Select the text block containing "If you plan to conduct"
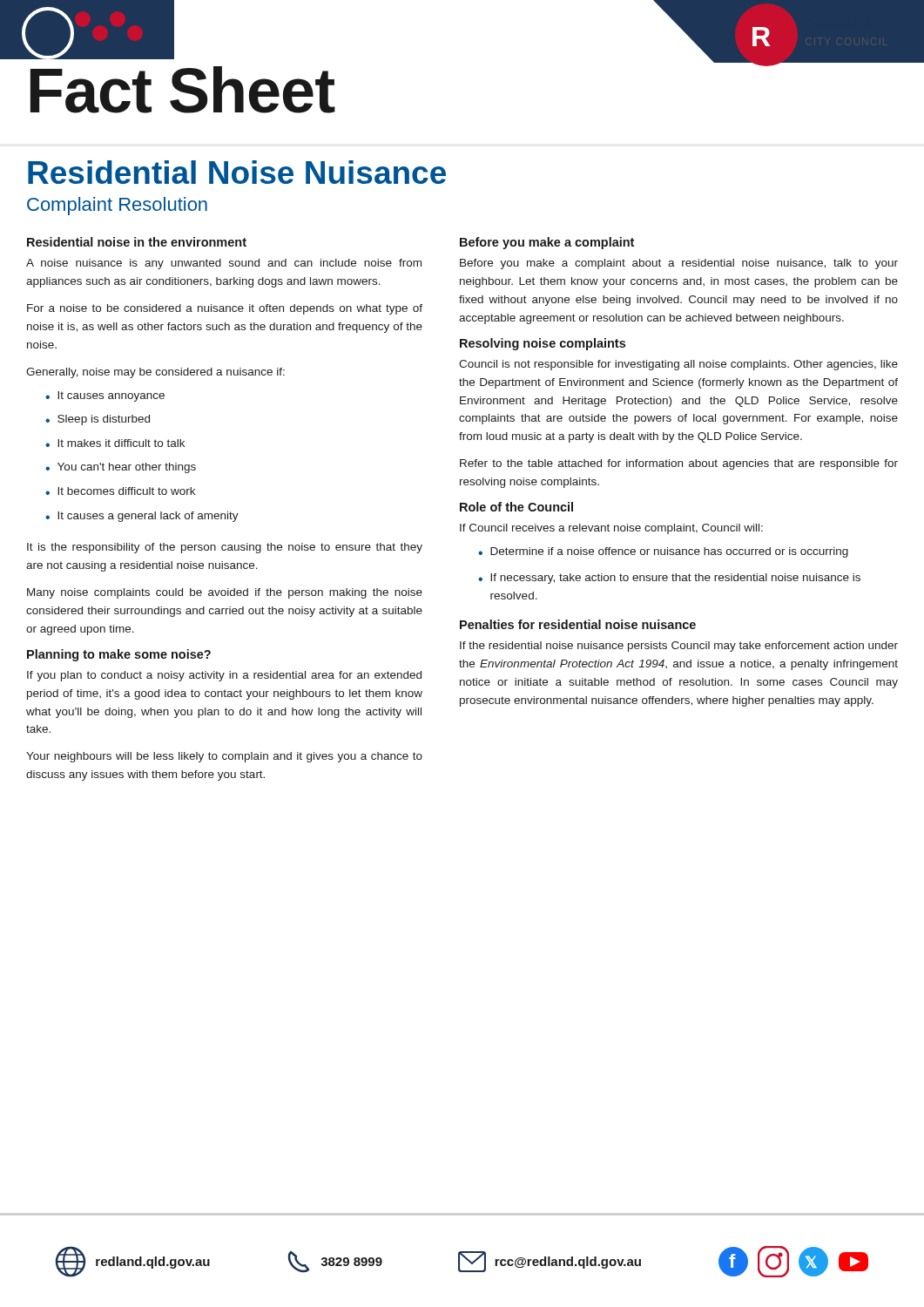 click(x=224, y=703)
